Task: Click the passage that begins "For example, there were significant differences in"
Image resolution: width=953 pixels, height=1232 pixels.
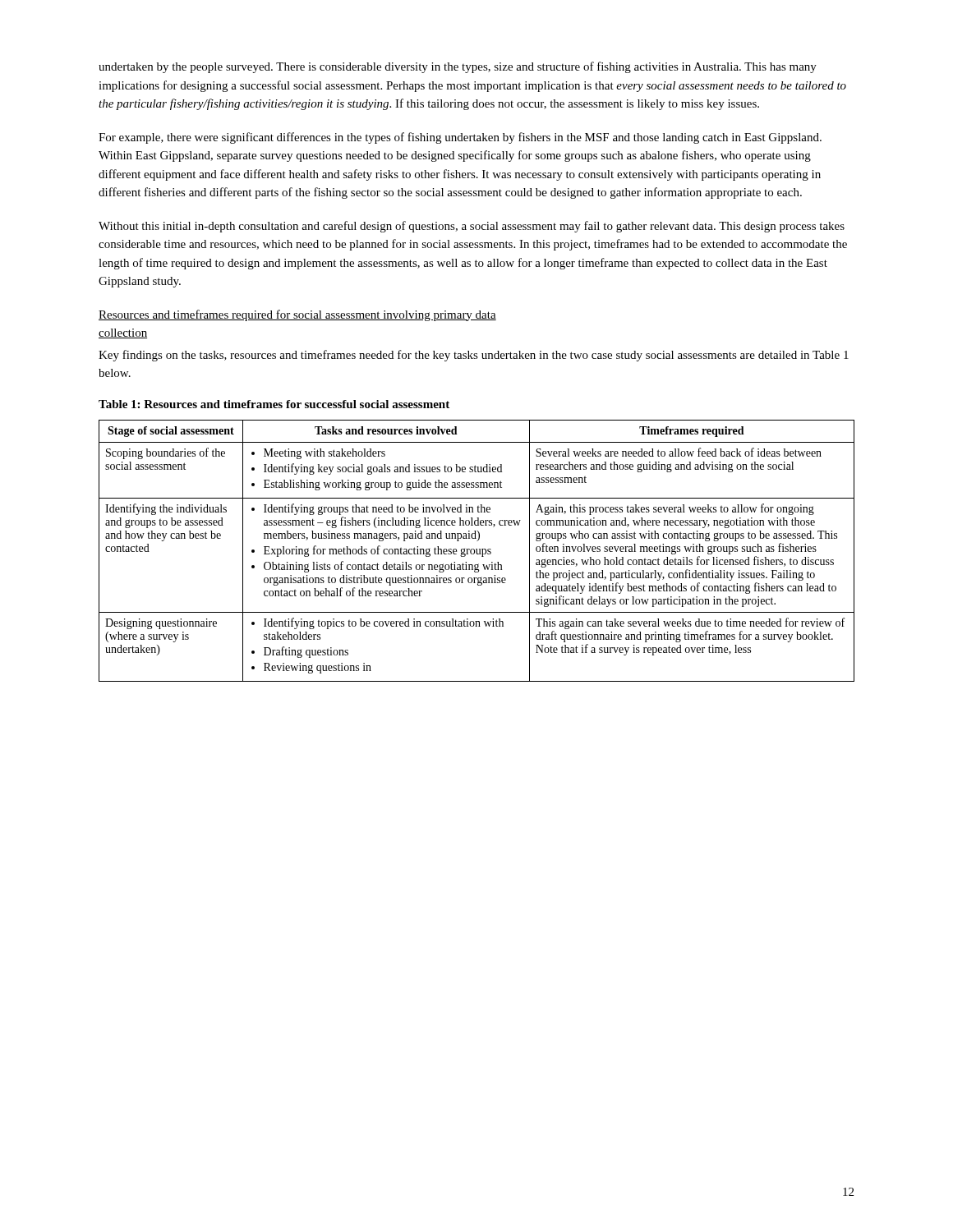Action: click(x=460, y=164)
